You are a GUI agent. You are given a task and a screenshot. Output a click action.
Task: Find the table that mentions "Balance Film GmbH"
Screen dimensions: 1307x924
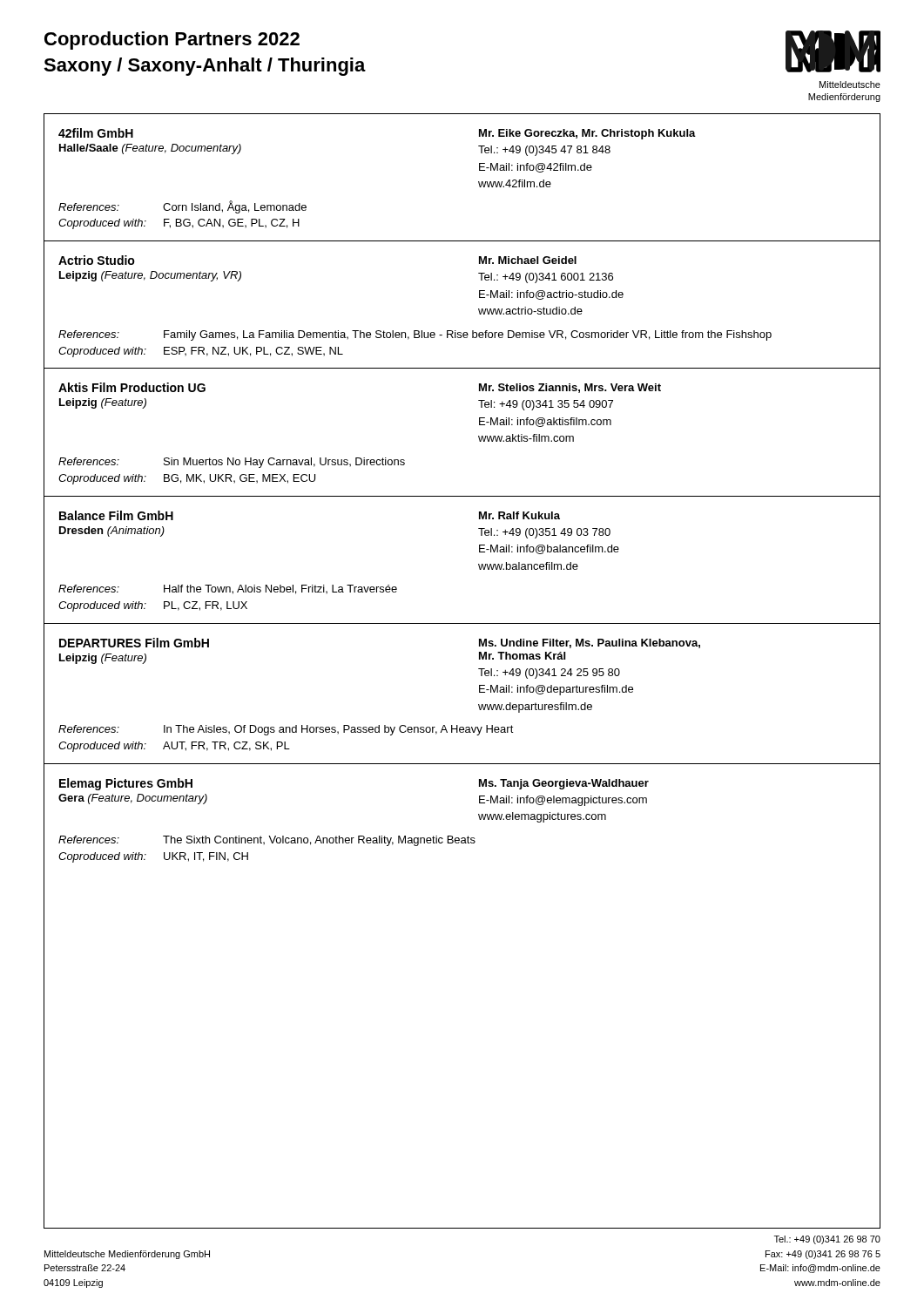462,560
